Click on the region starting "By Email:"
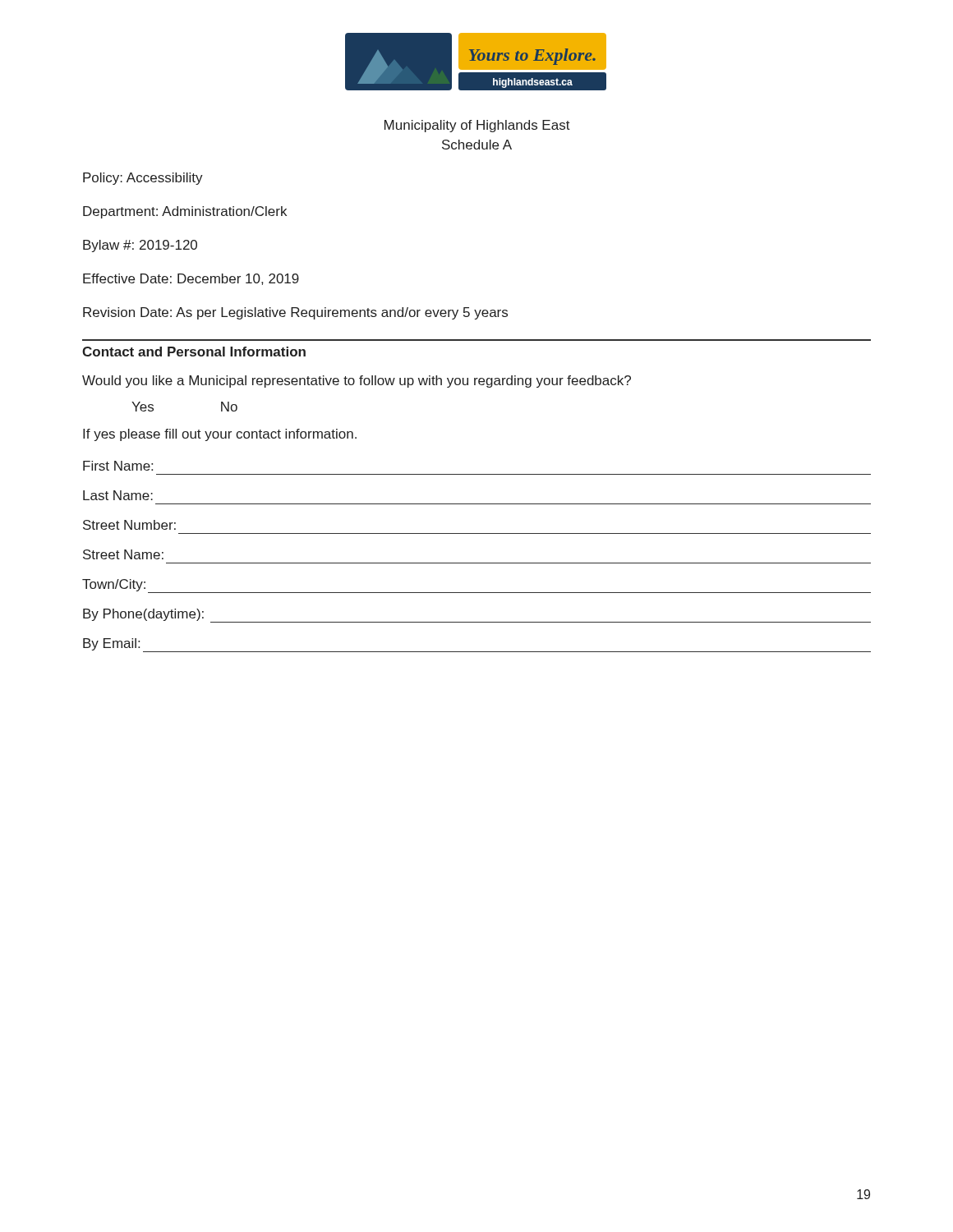This screenshot has width=953, height=1232. [476, 644]
